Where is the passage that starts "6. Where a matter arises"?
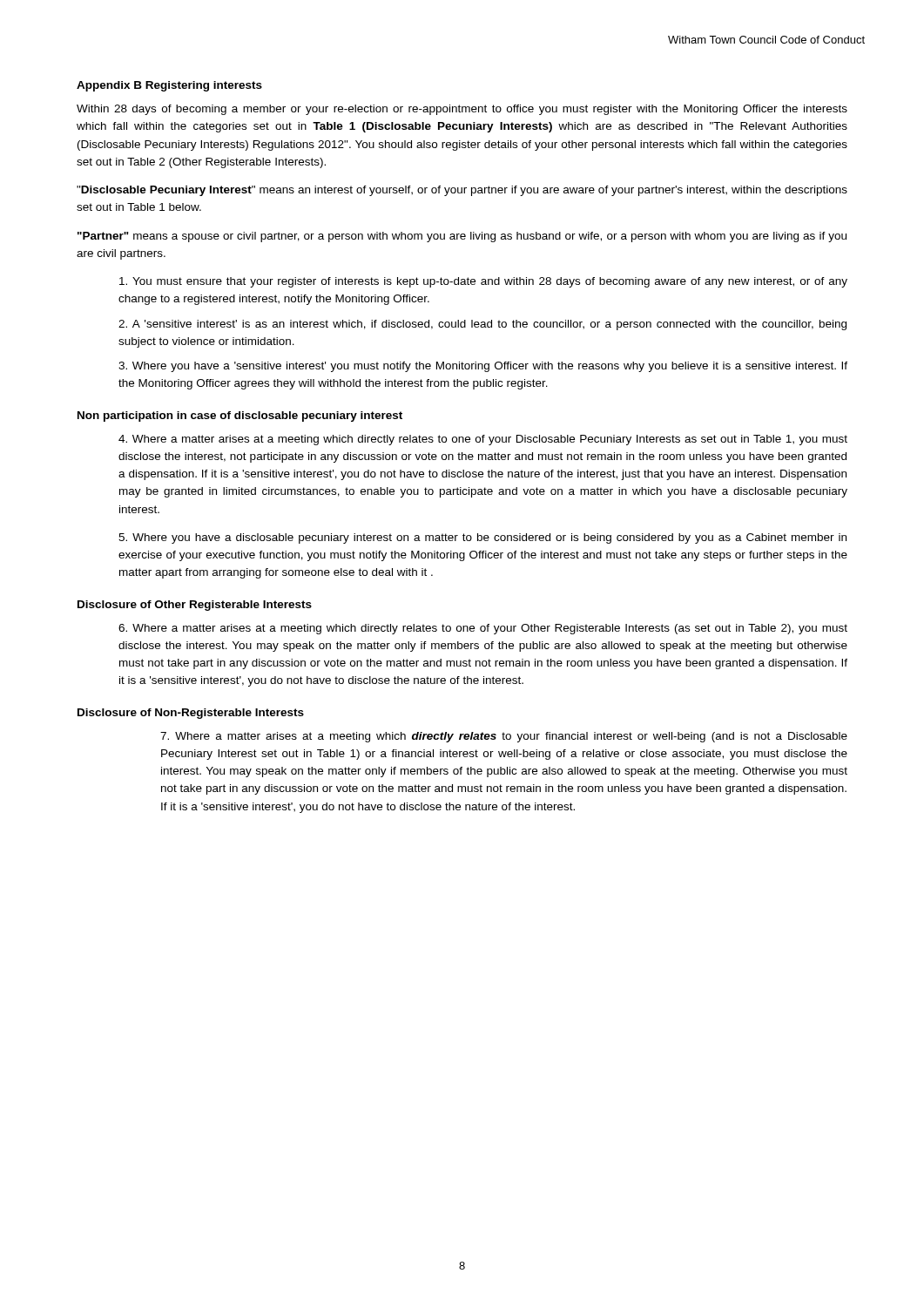This screenshot has height=1307, width=924. point(483,654)
